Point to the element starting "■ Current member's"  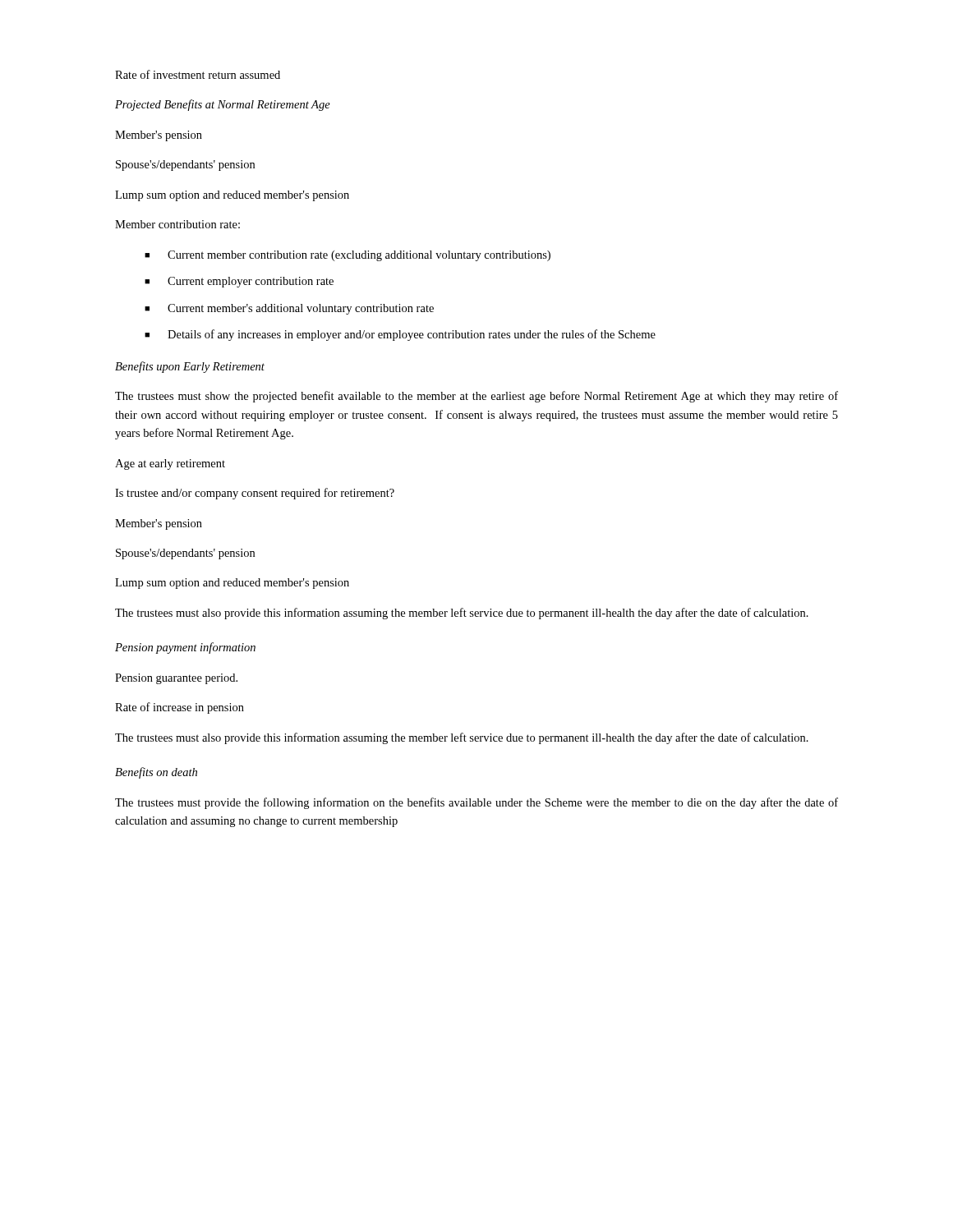click(289, 309)
